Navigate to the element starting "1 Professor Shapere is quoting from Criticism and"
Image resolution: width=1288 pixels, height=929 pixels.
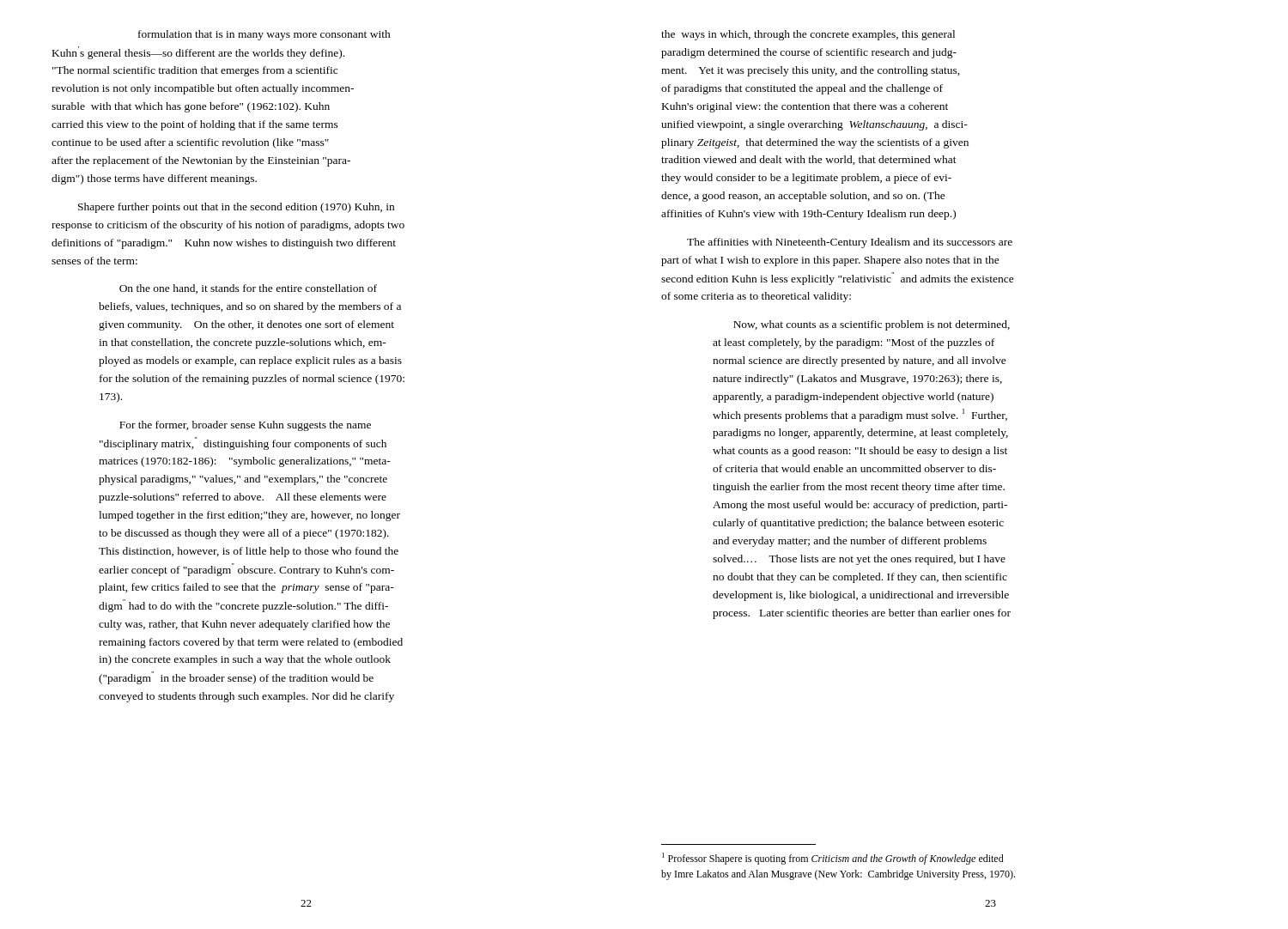838,865
